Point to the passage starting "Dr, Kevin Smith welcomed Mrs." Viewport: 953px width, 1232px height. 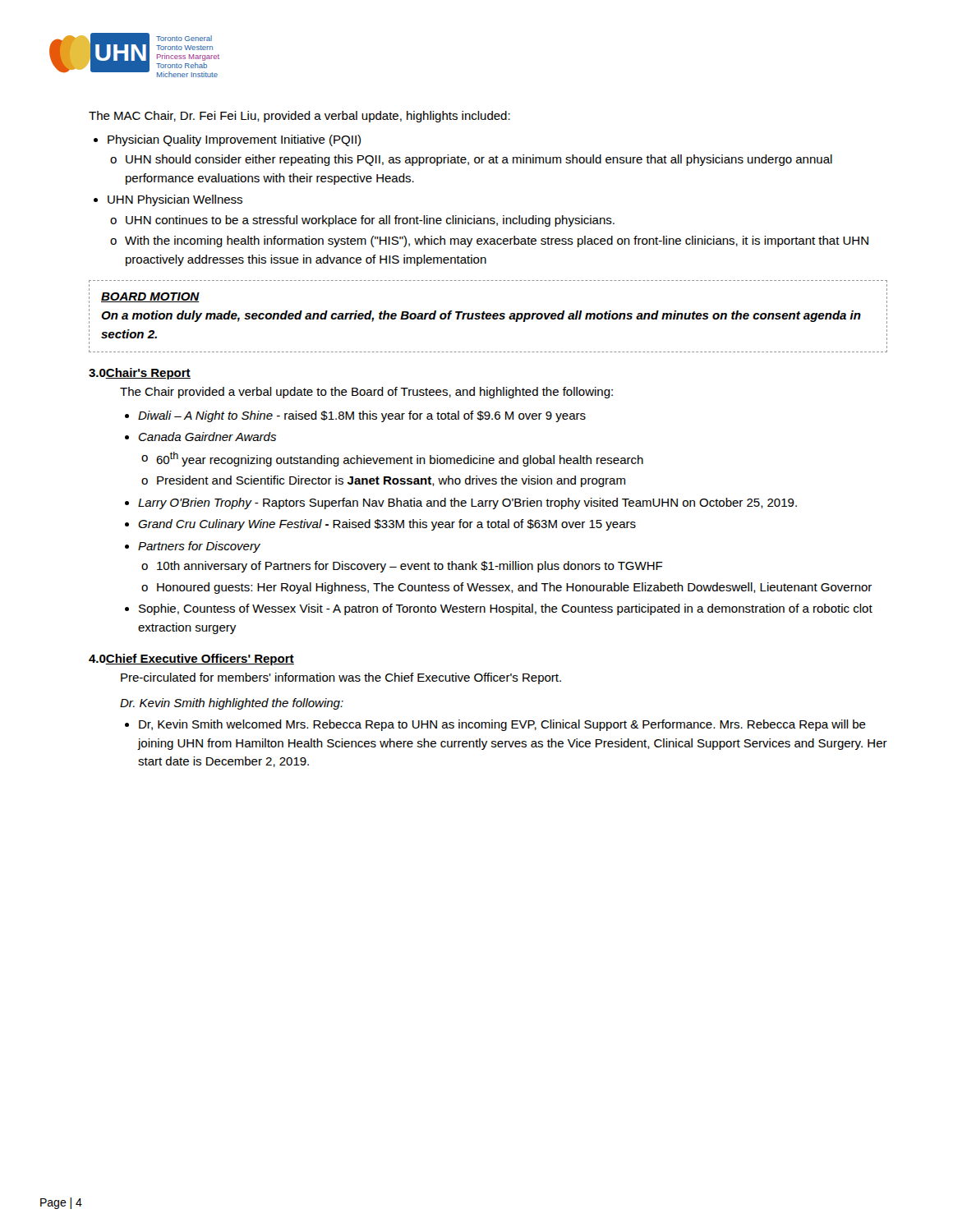click(512, 742)
